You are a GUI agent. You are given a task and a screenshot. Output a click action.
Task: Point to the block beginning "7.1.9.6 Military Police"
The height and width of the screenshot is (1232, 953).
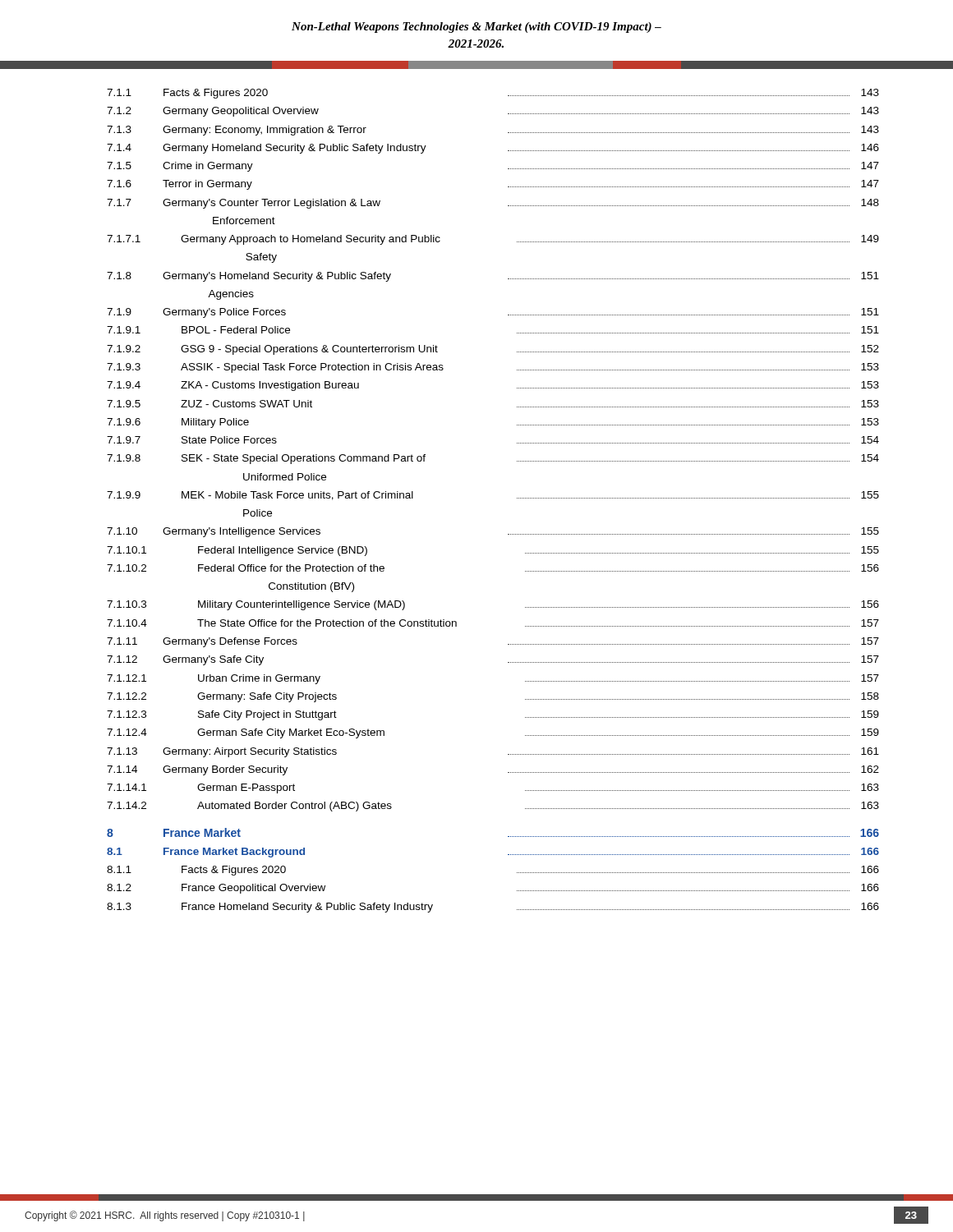(119, 423)
